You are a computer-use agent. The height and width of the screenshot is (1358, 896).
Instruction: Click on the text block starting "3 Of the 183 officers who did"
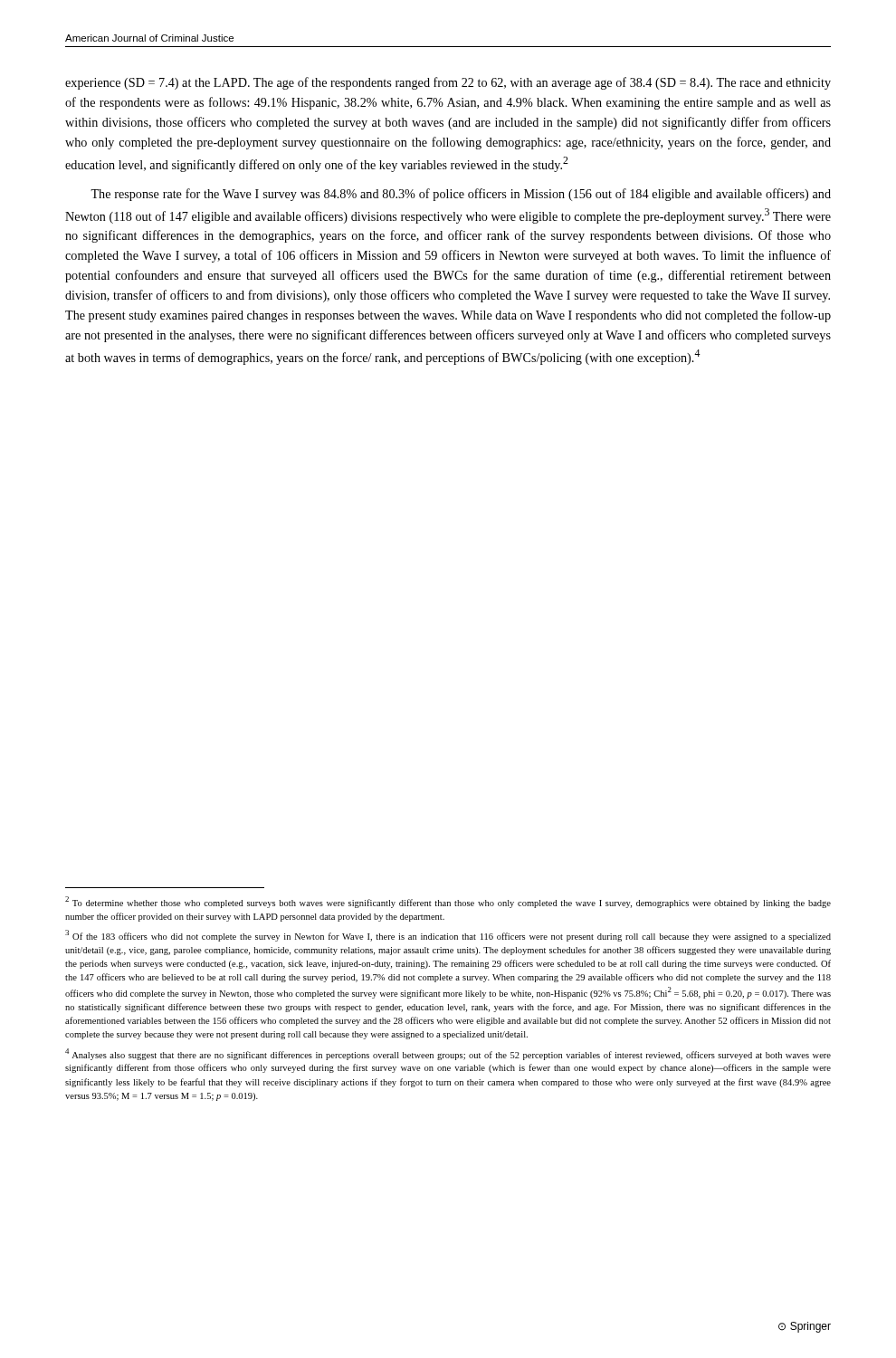click(448, 984)
